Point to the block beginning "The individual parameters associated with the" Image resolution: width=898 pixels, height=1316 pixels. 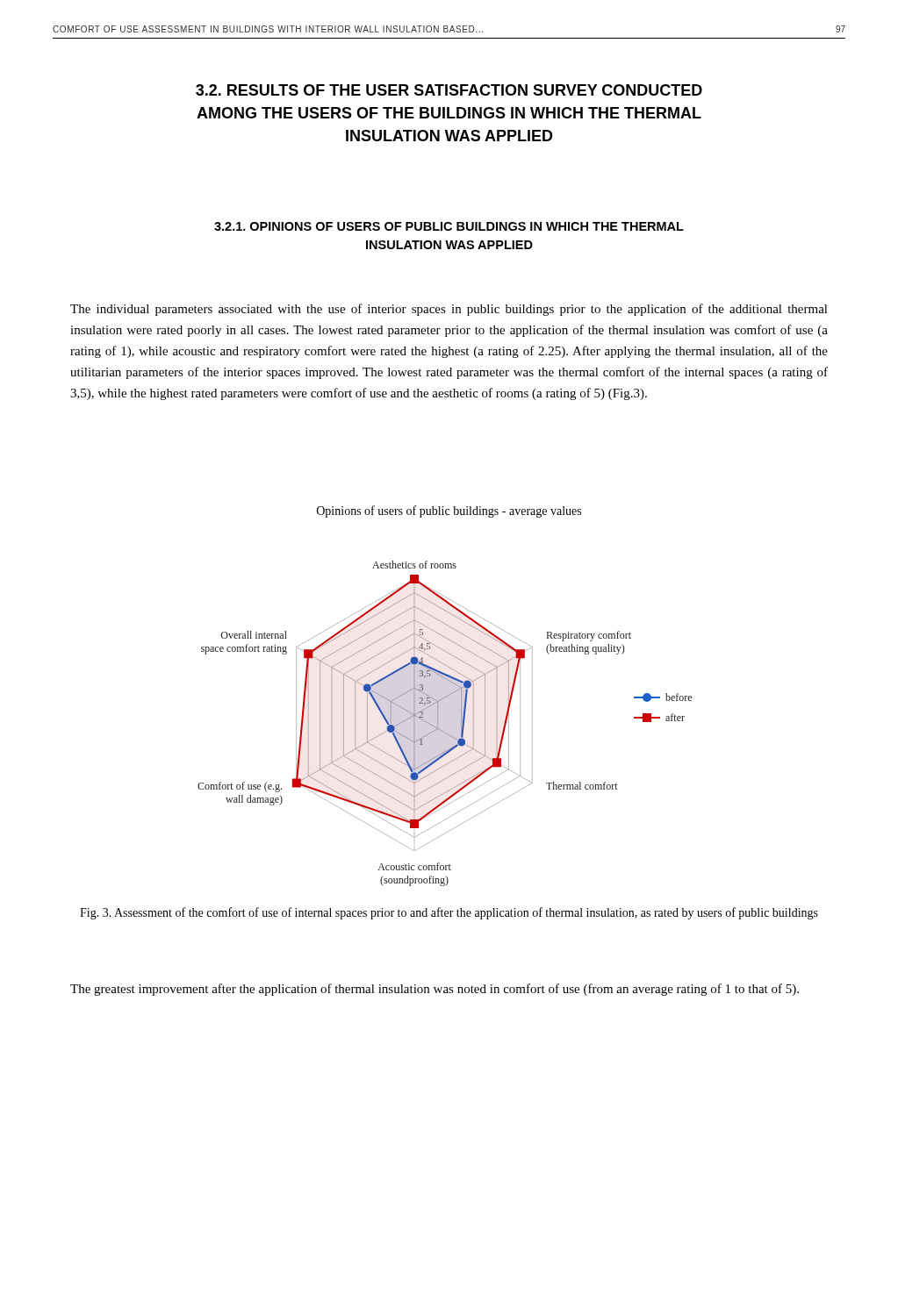(449, 351)
